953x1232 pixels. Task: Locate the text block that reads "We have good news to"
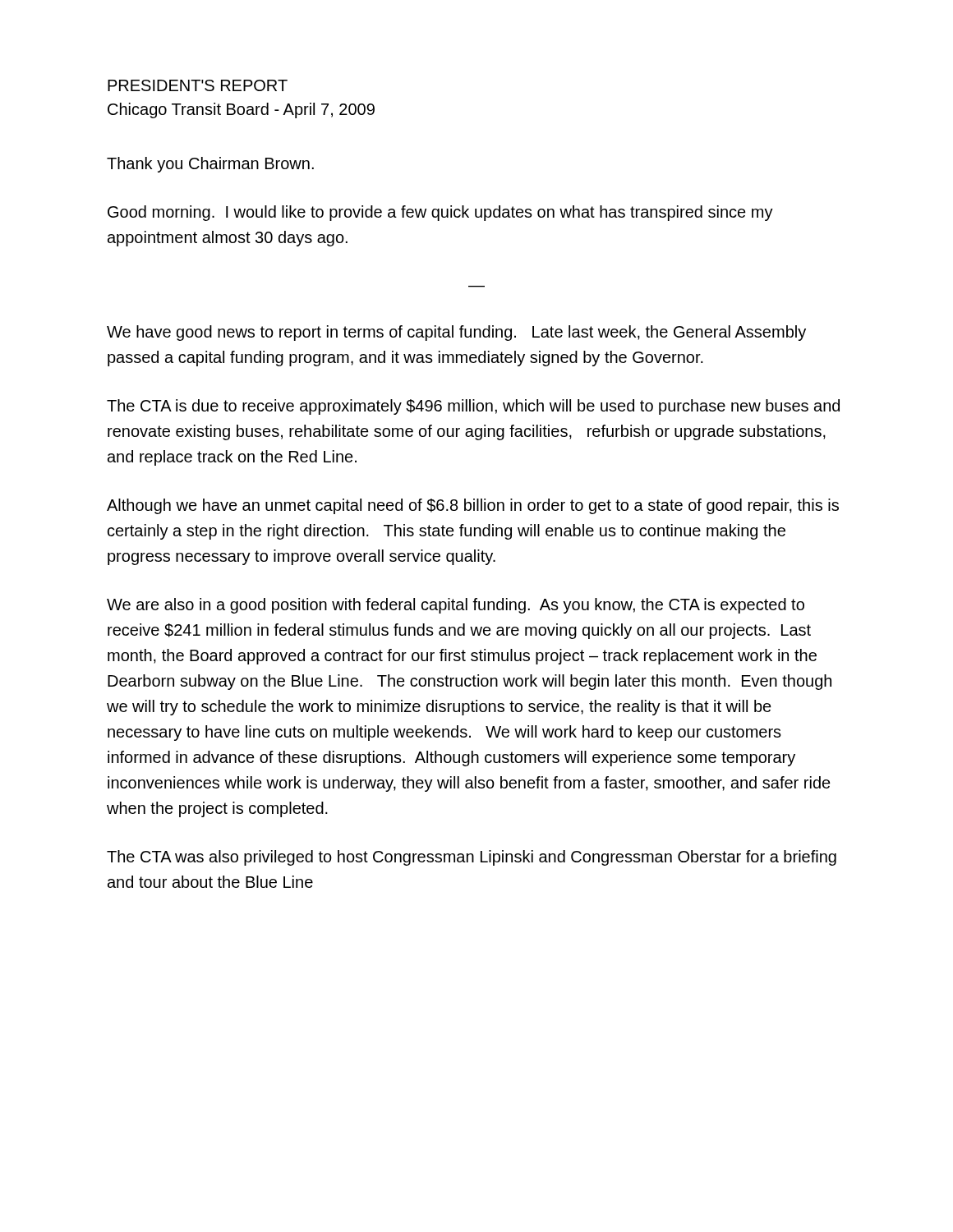tap(456, 345)
